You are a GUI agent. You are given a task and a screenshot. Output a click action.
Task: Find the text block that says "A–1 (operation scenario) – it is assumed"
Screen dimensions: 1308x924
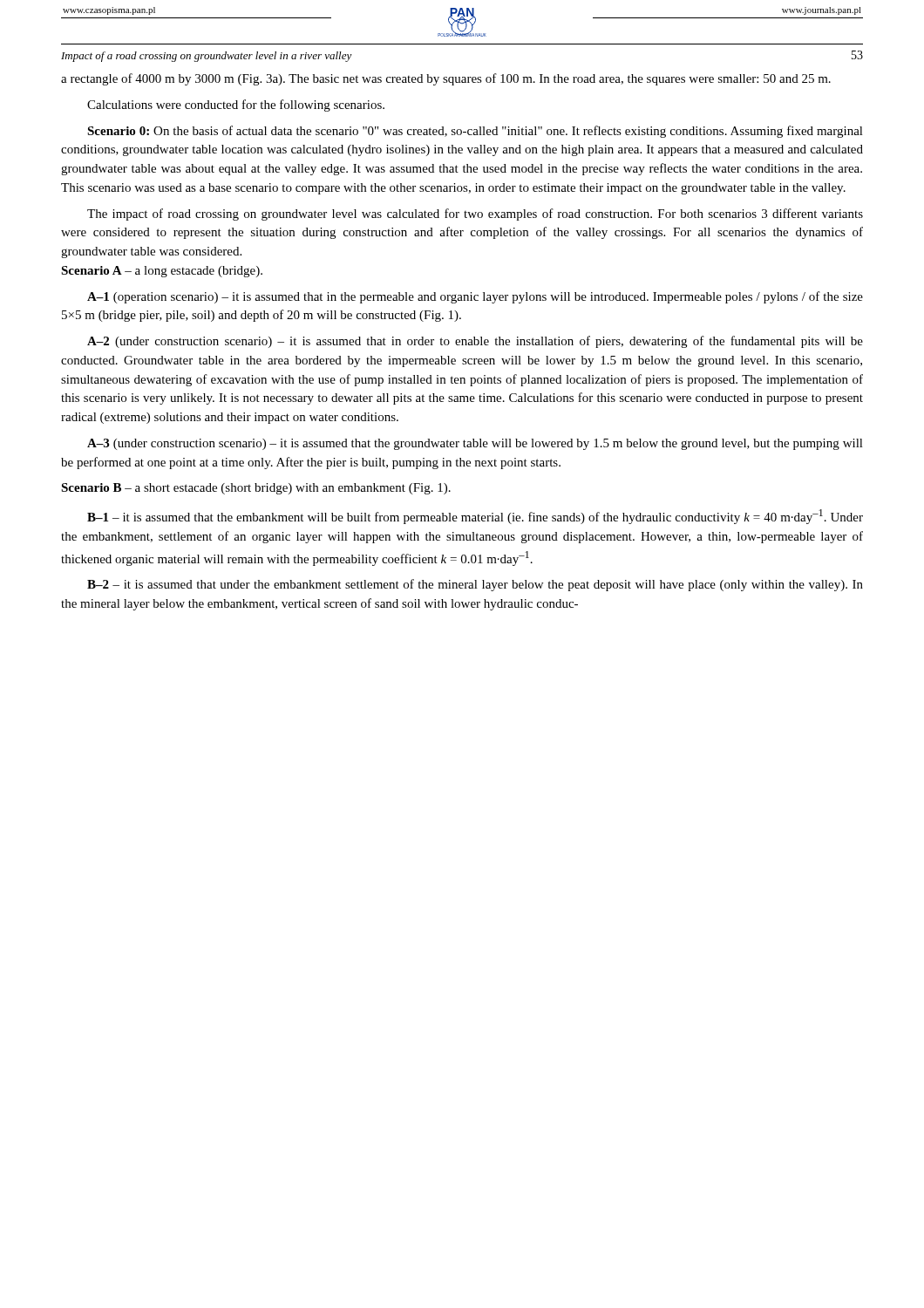[462, 306]
